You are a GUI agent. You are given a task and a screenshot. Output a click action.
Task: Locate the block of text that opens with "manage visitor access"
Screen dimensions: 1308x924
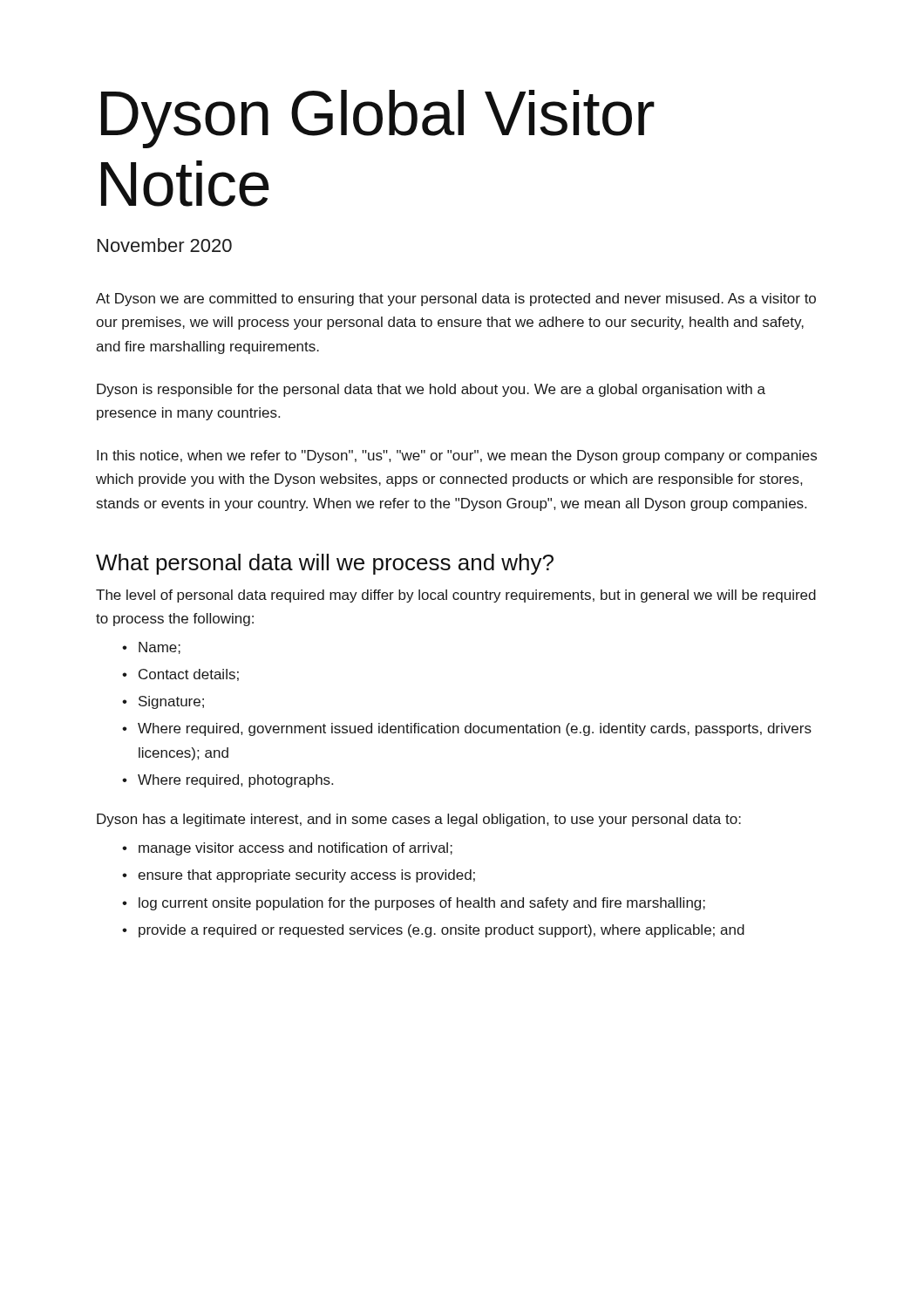295,848
